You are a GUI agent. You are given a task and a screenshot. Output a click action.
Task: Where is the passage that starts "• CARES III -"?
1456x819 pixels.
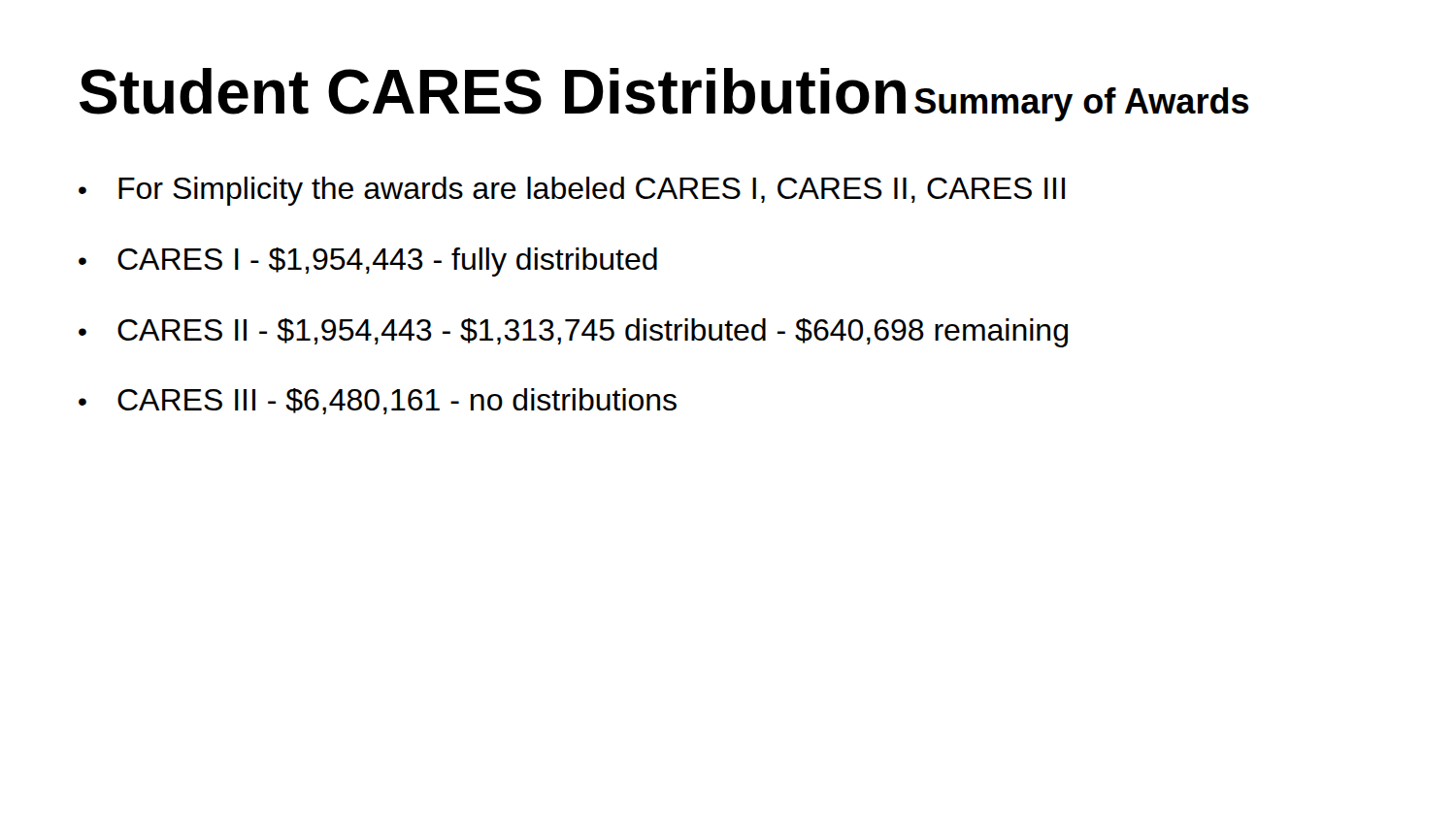pyautogui.click(x=378, y=401)
